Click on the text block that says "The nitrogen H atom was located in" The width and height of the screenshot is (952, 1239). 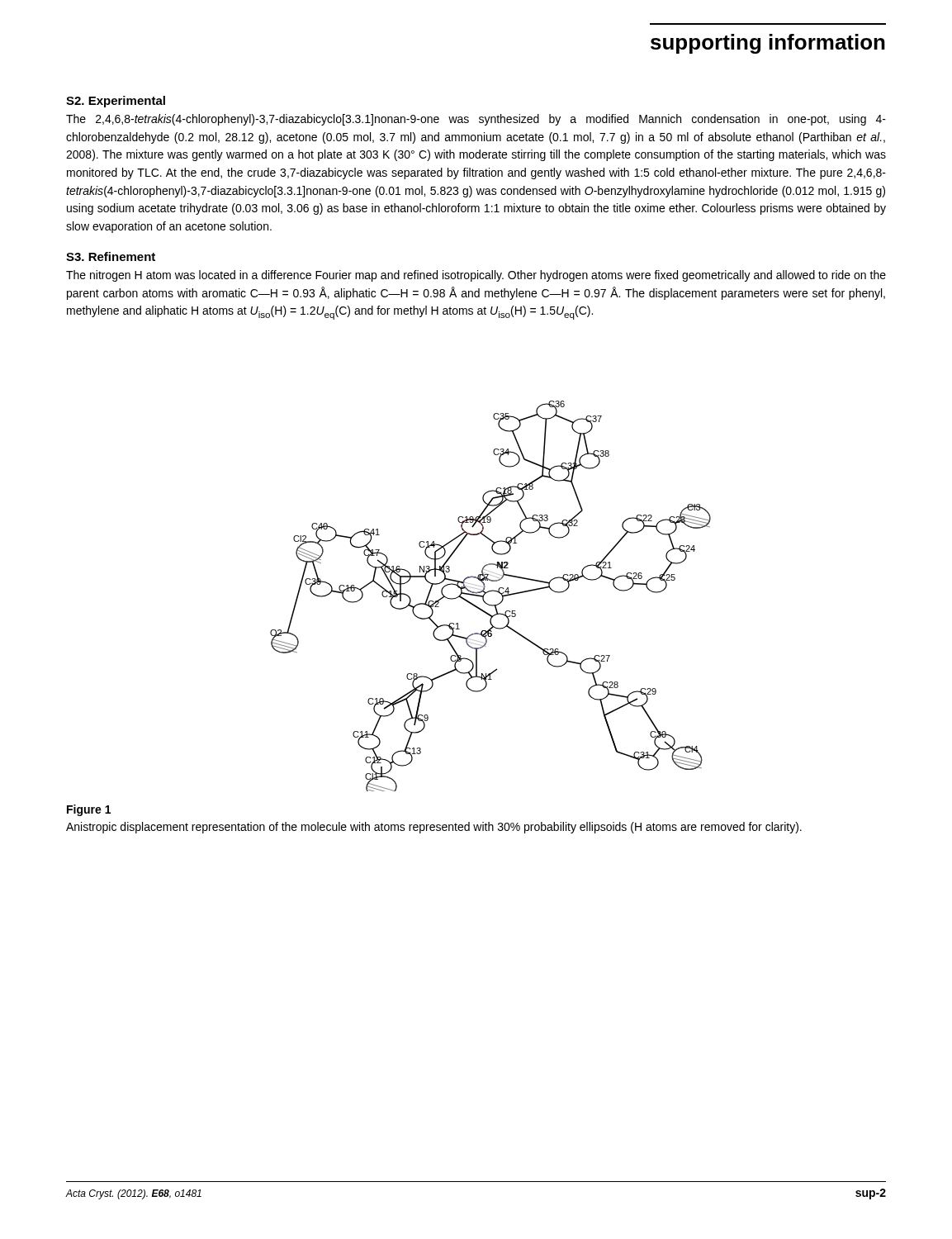tap(476, 294)
